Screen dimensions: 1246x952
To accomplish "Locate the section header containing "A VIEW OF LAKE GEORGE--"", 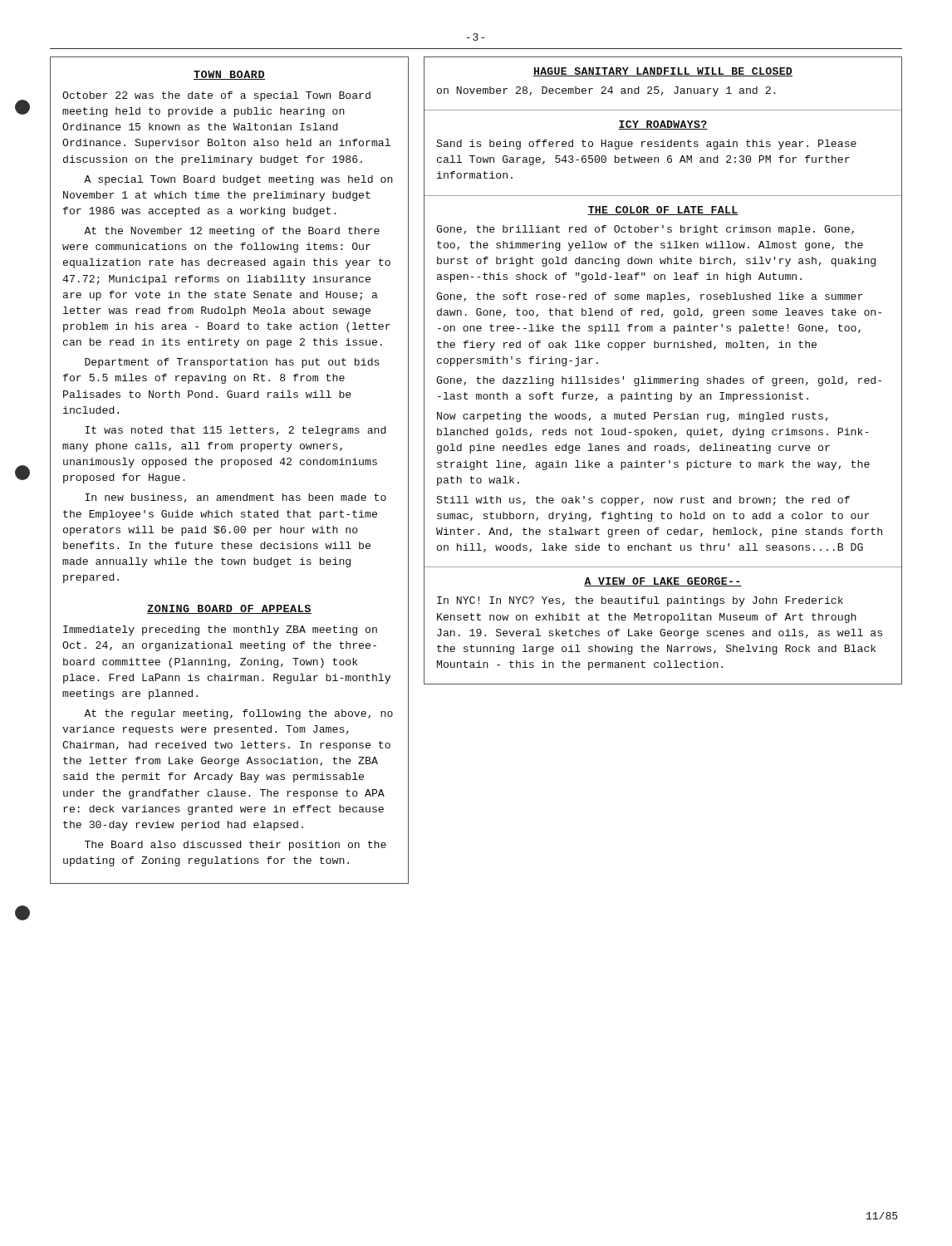I will pos(663,582).
